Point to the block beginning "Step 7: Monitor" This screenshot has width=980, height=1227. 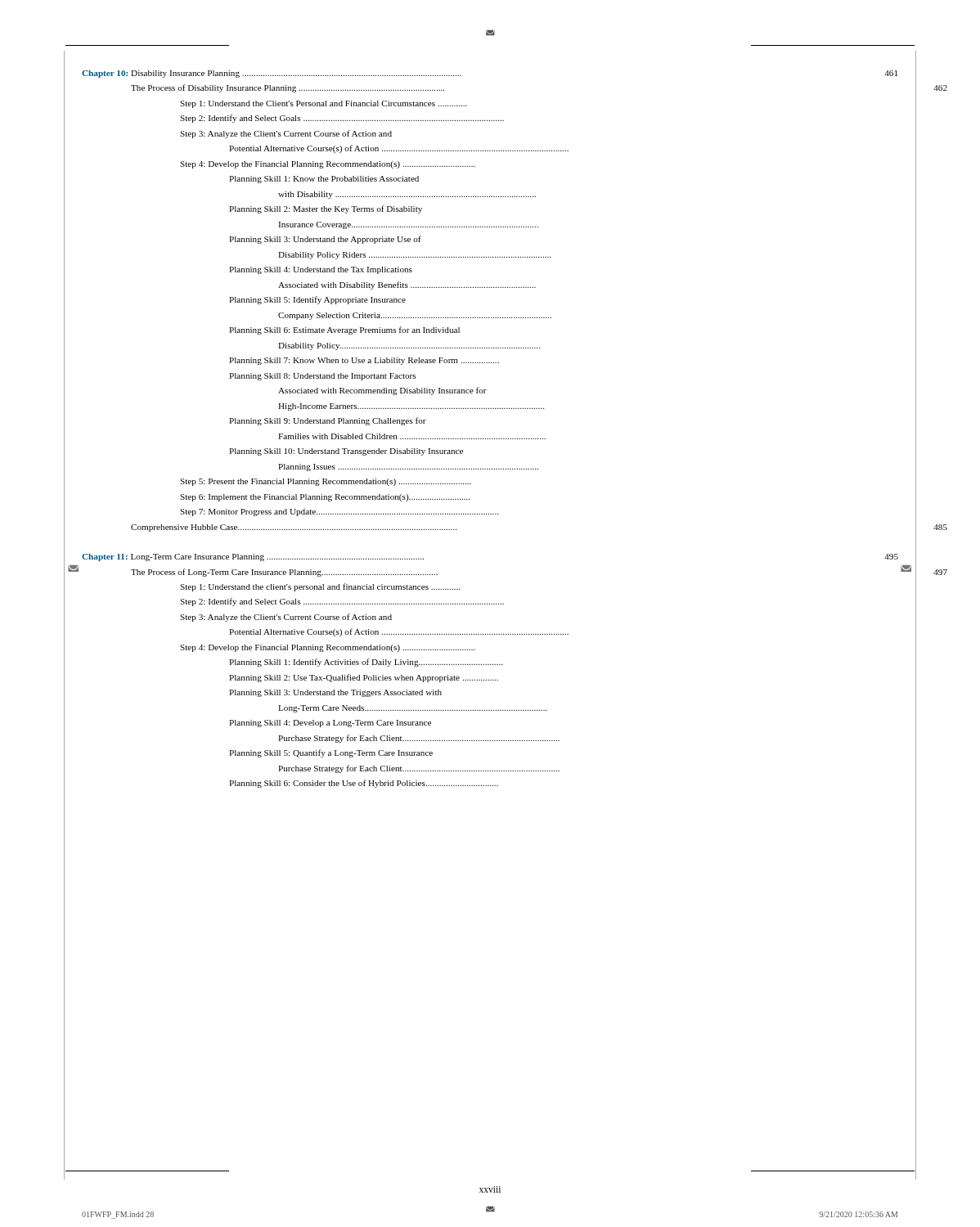(x=295, y=512)
